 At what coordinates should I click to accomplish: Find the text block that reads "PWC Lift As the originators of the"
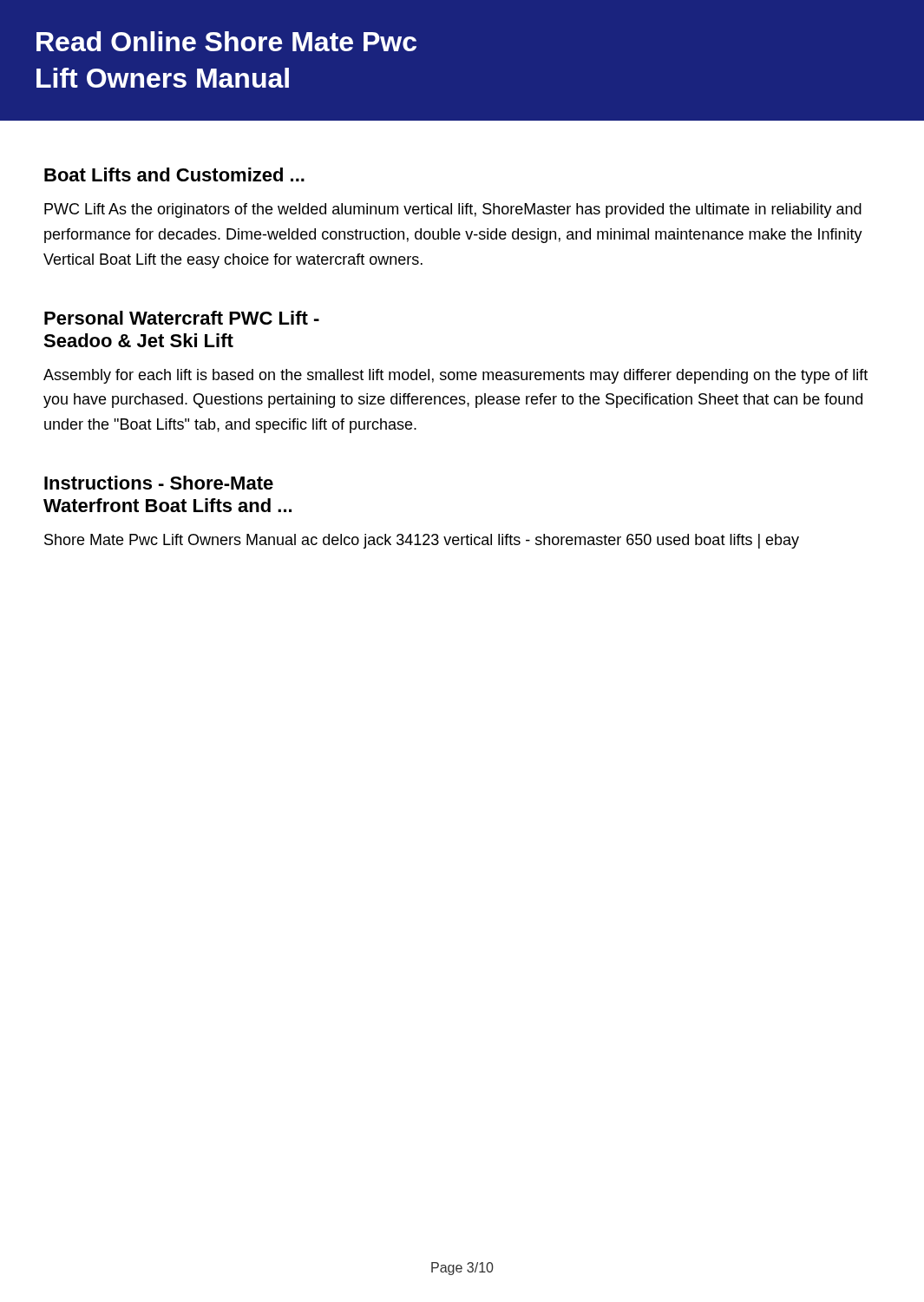pos(453,234)
